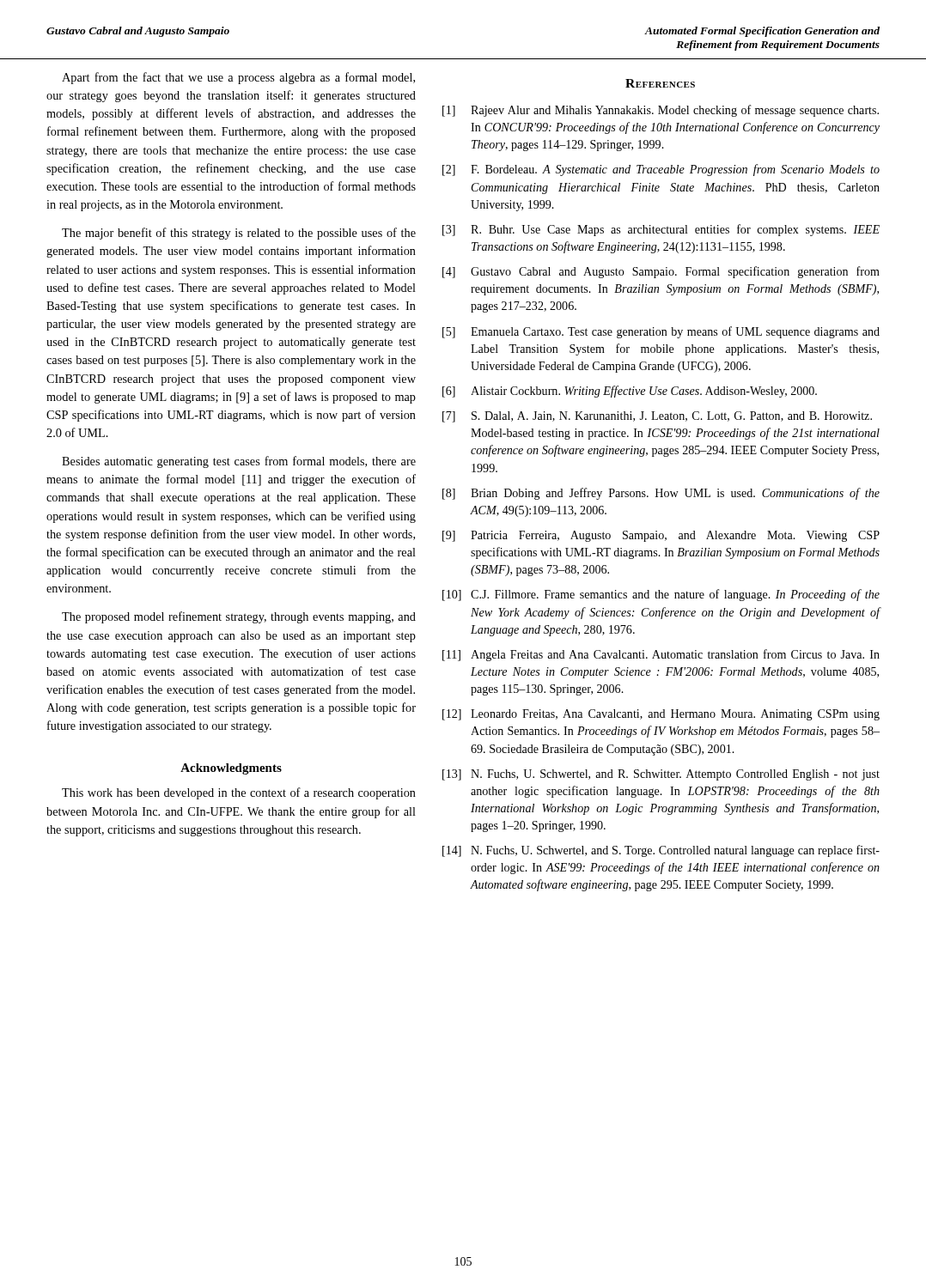This screenshot has height=1288, width=926.
Task: Find the list item that reads "[3] R. Buhr. Use Case Maps as"
Action: [661, 238]
